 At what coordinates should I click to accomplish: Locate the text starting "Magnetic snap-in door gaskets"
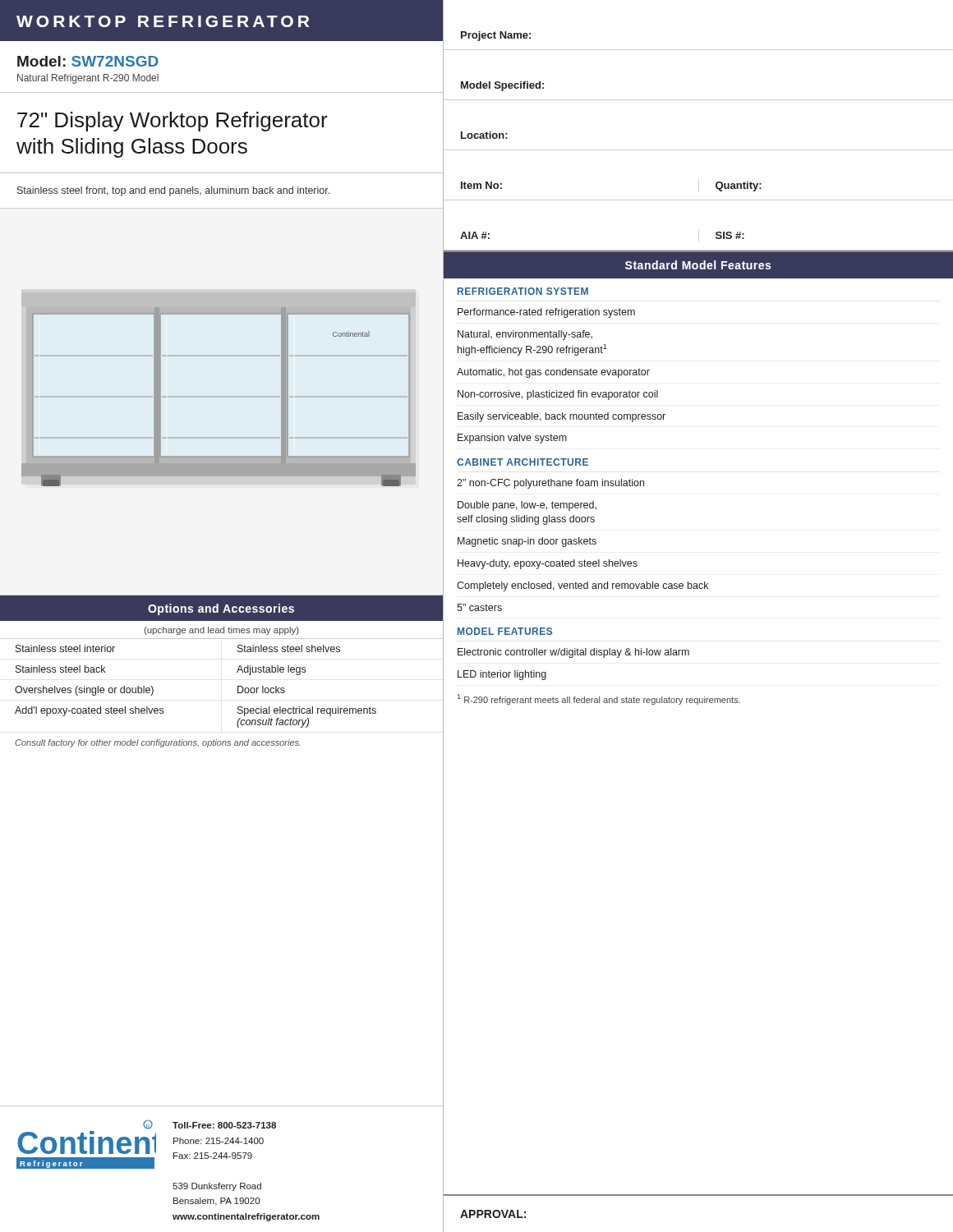pyautogui.click(x=527, y=541)
